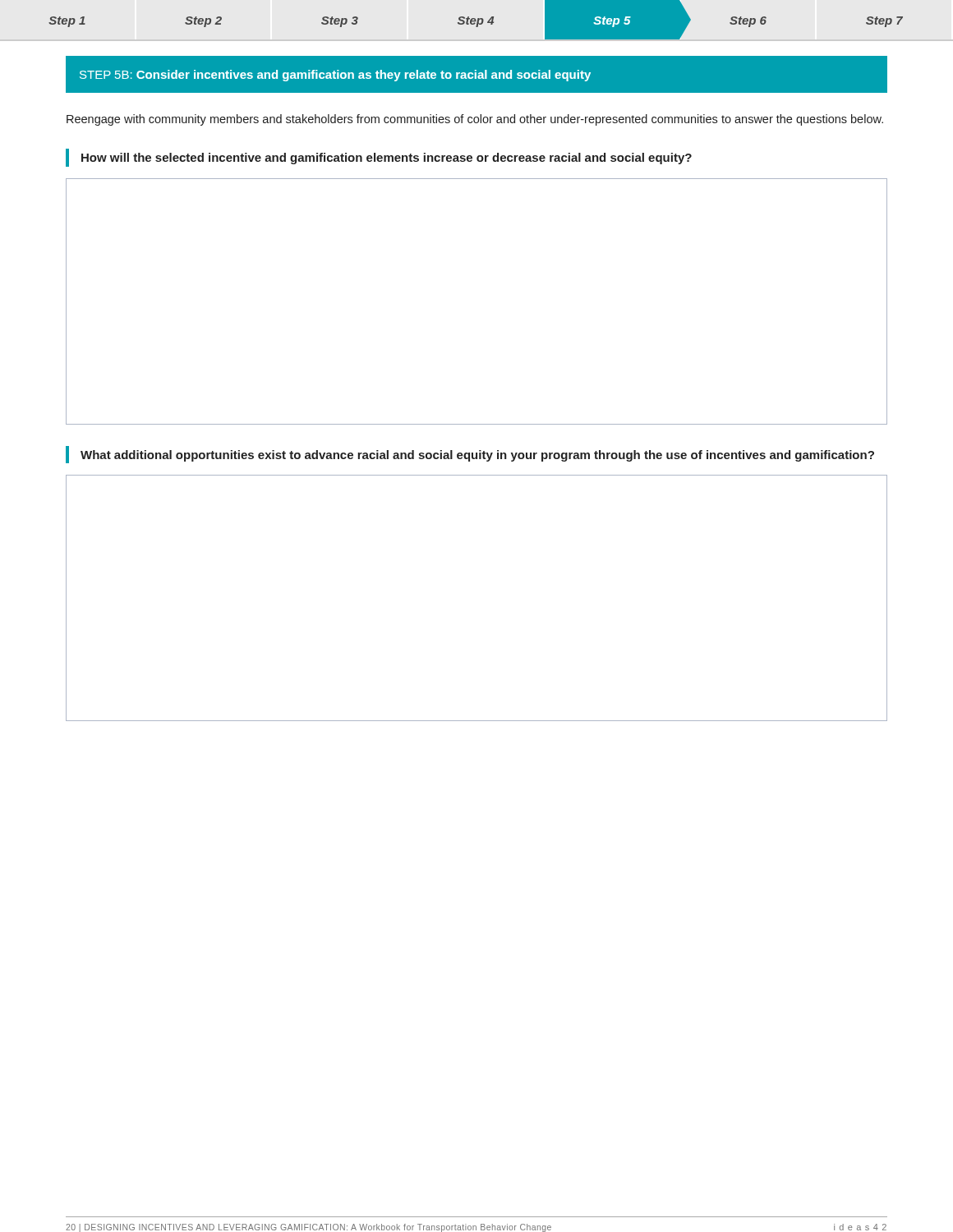Point to the region starting "How will the selected incentive and gamification"
This screenshot has width=953, height=1232.
(484, 157)
